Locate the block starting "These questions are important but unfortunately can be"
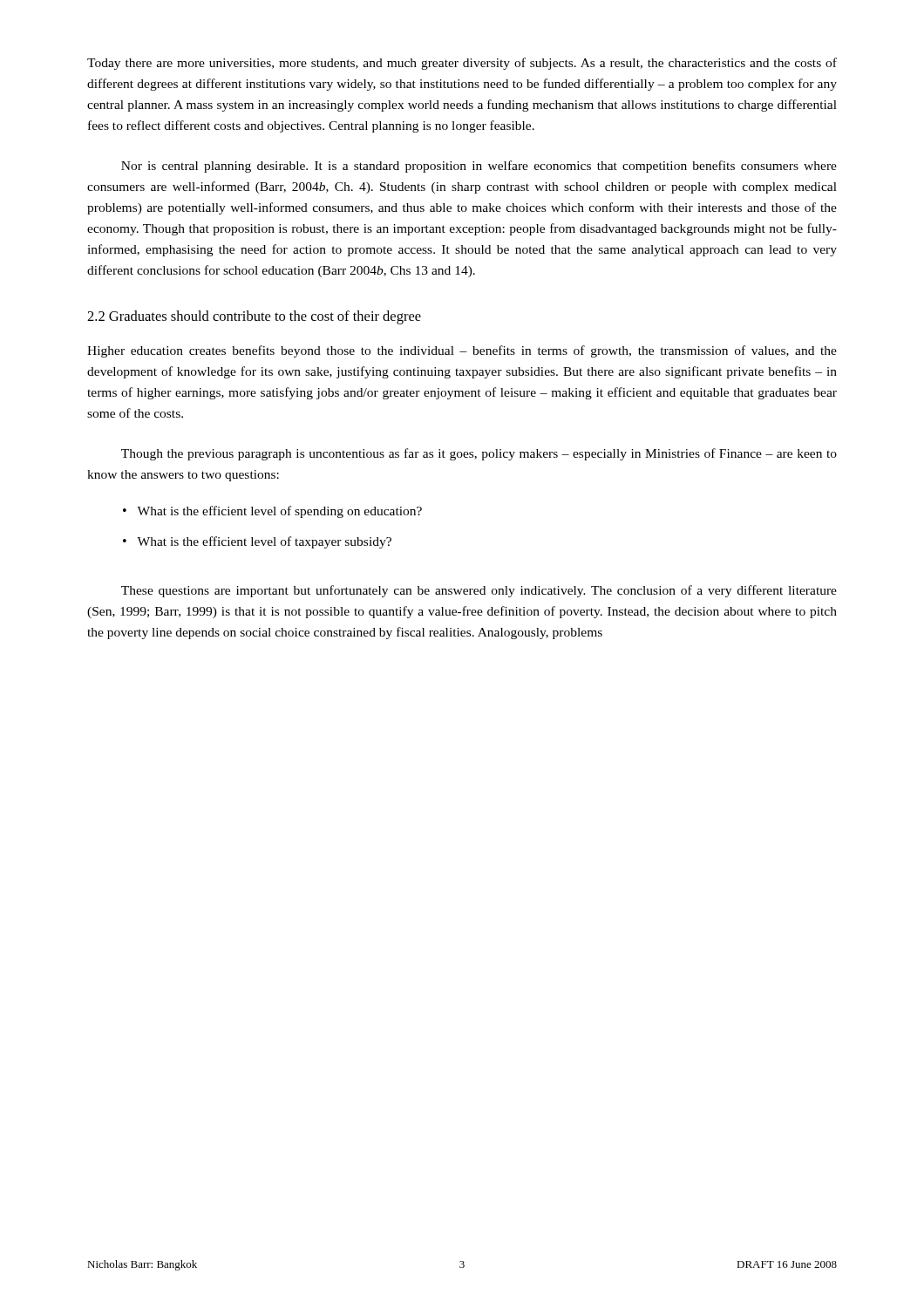 click(462, 612)
